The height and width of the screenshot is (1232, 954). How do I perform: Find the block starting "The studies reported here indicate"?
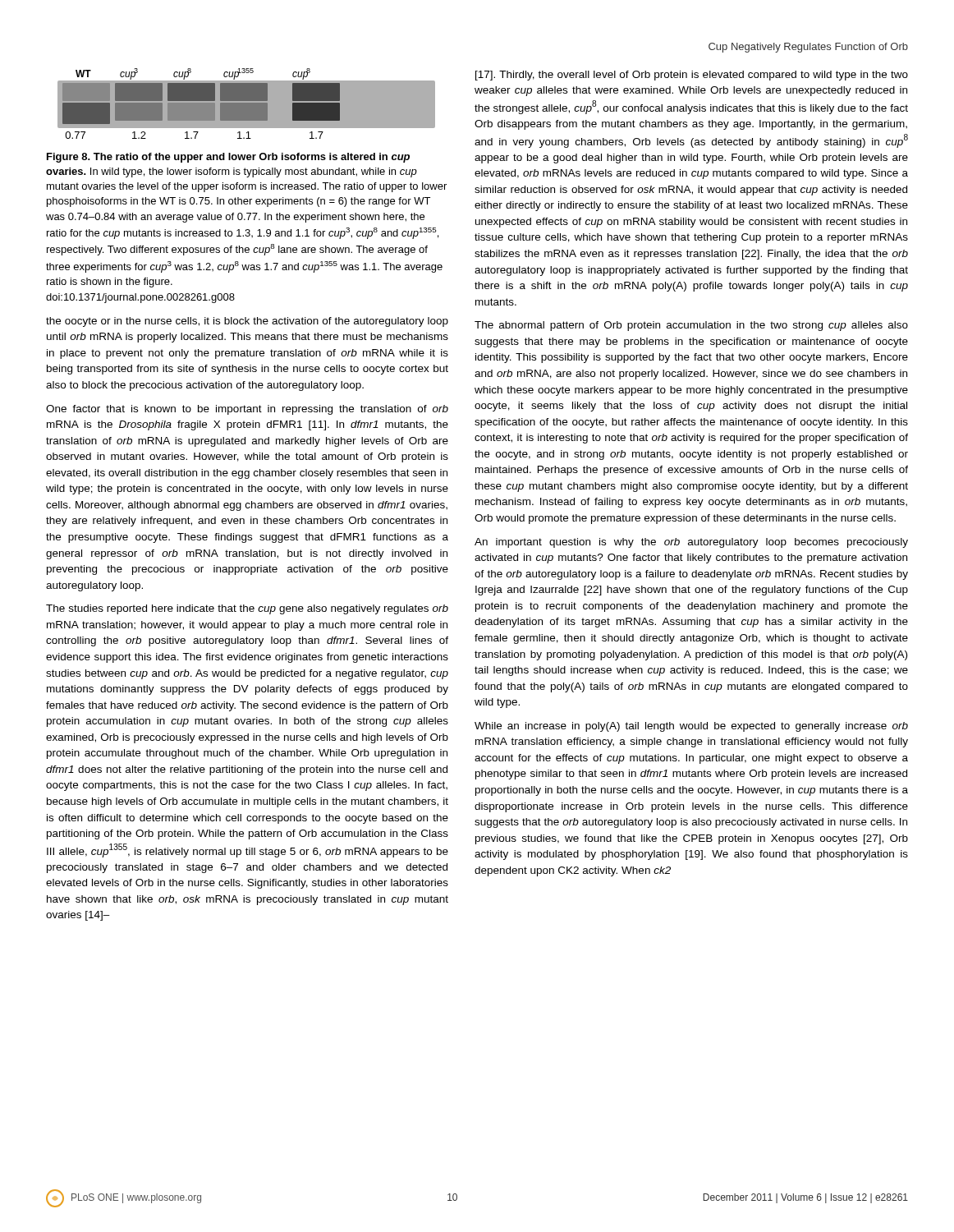[247, 762]
